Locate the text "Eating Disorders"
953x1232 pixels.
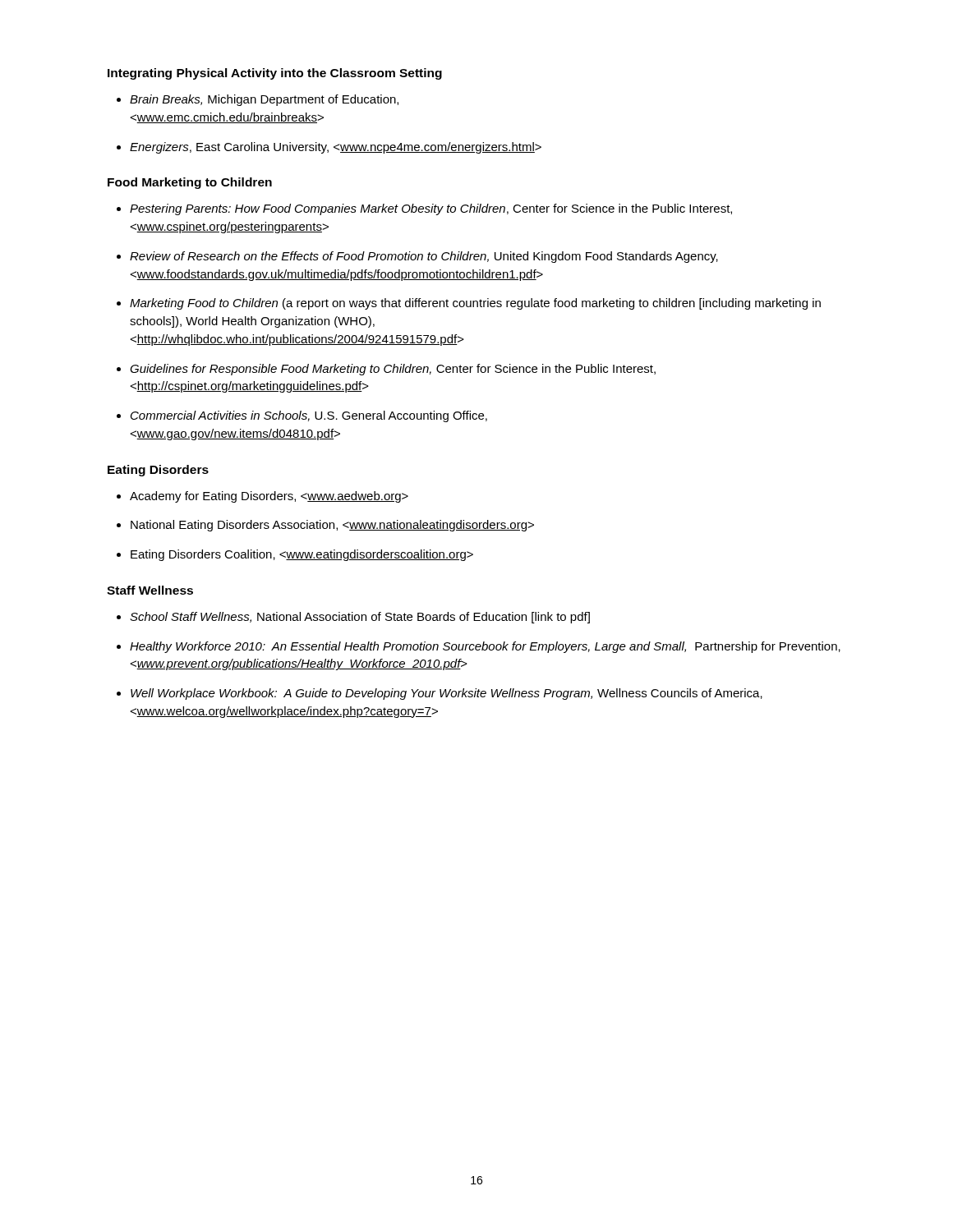pos(158,469)
